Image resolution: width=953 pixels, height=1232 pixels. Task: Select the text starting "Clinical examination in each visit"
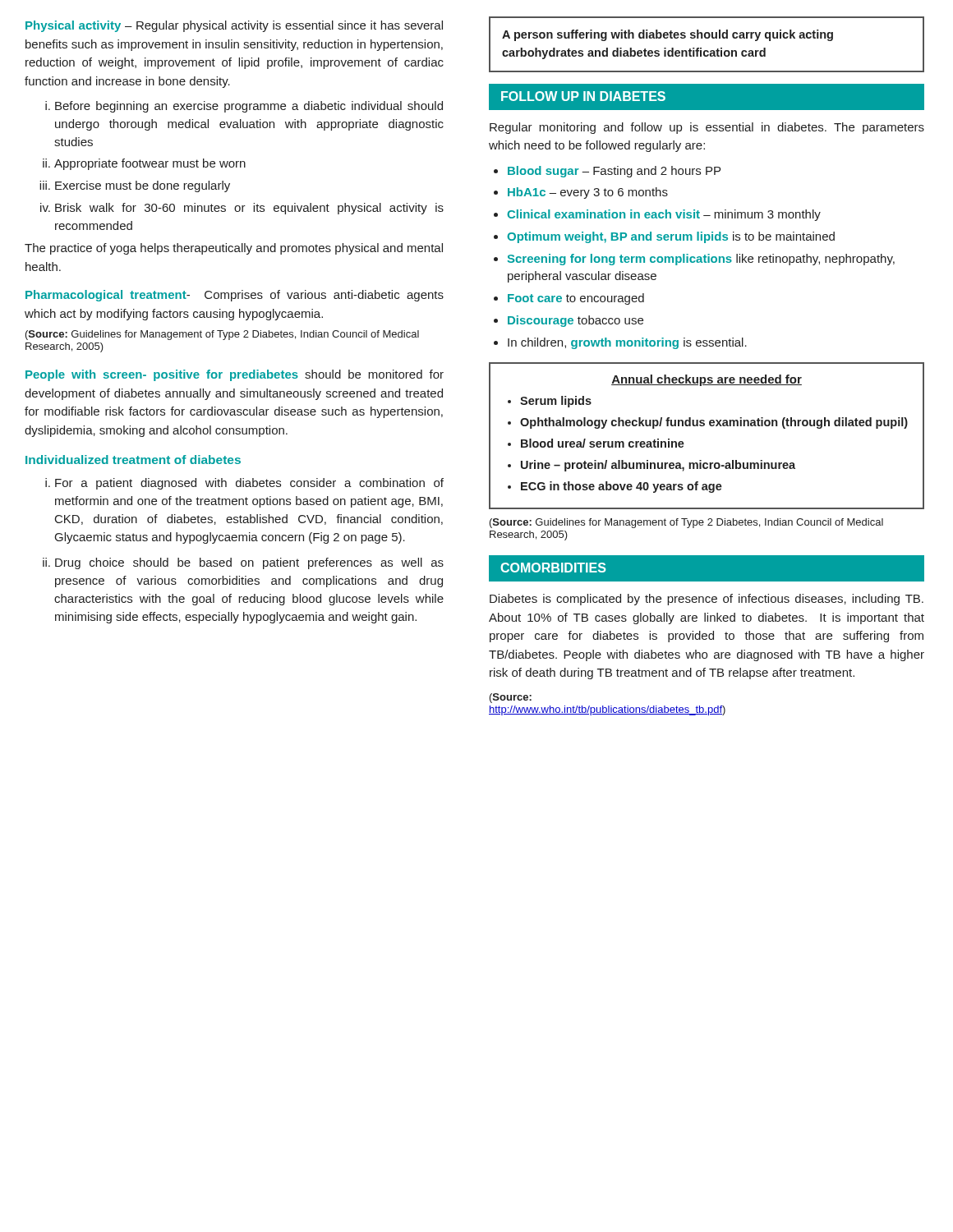716,214
